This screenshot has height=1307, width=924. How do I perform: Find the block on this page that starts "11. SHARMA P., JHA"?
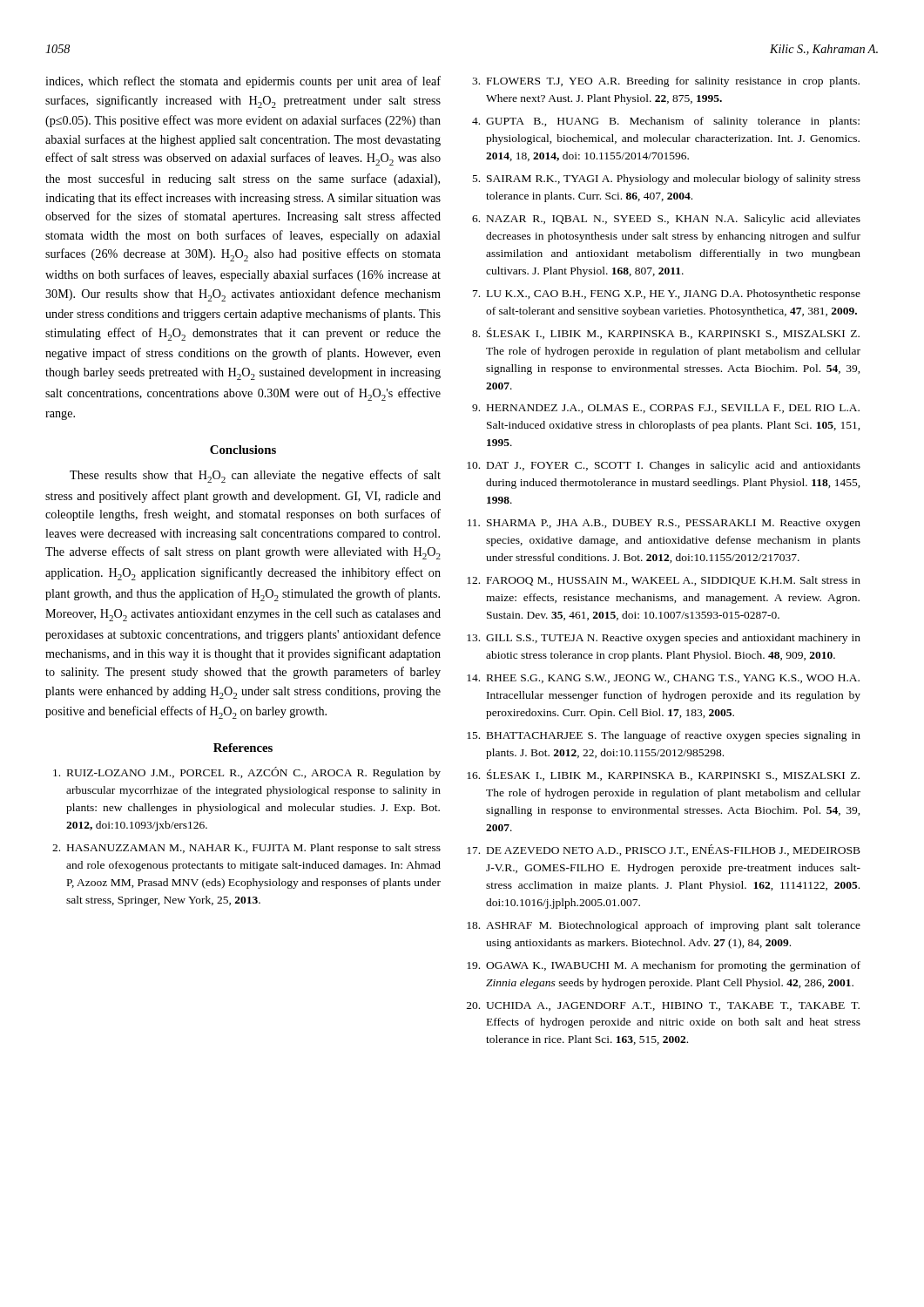663,540
